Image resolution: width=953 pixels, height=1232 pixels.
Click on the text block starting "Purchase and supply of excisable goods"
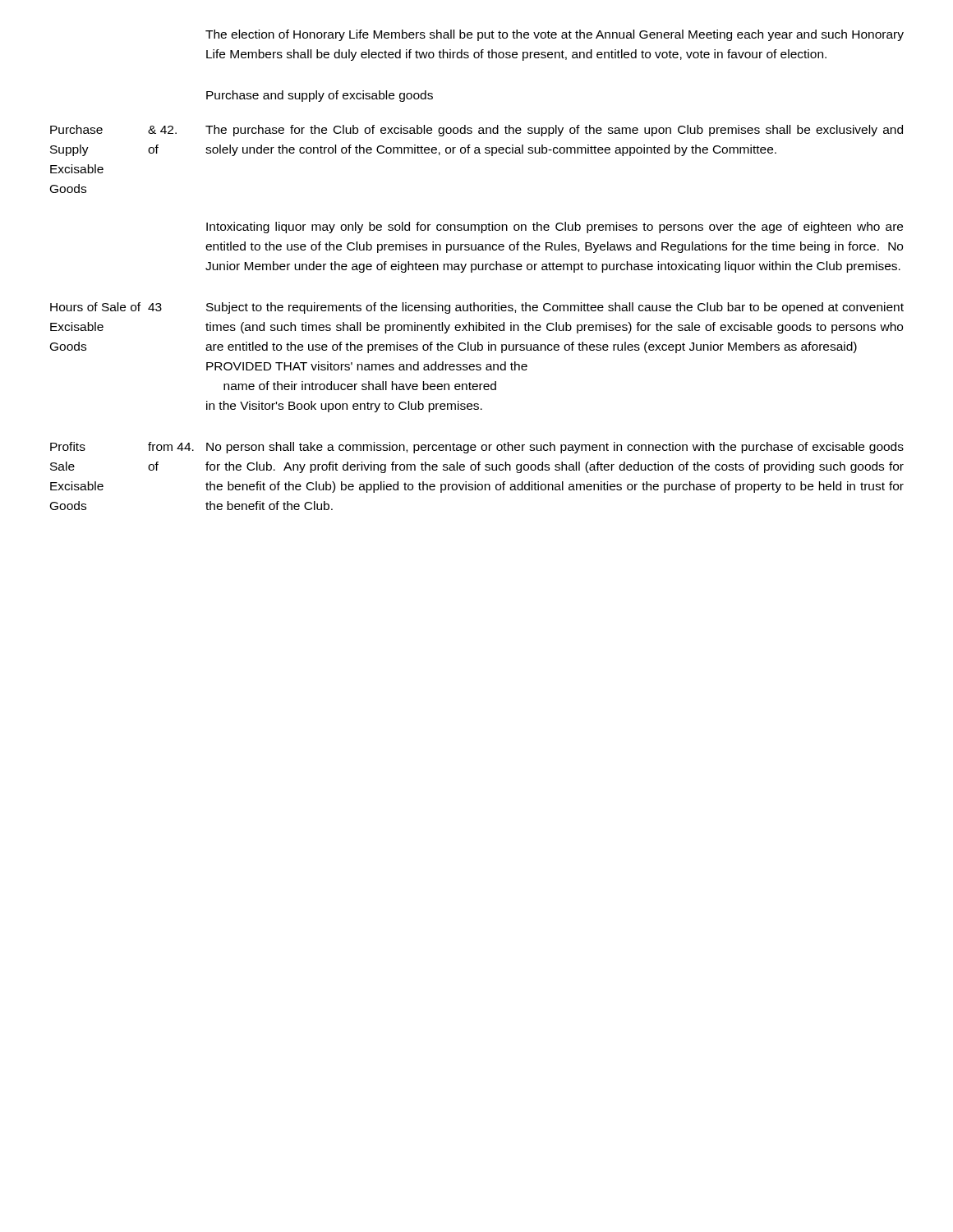coord(319,95)
